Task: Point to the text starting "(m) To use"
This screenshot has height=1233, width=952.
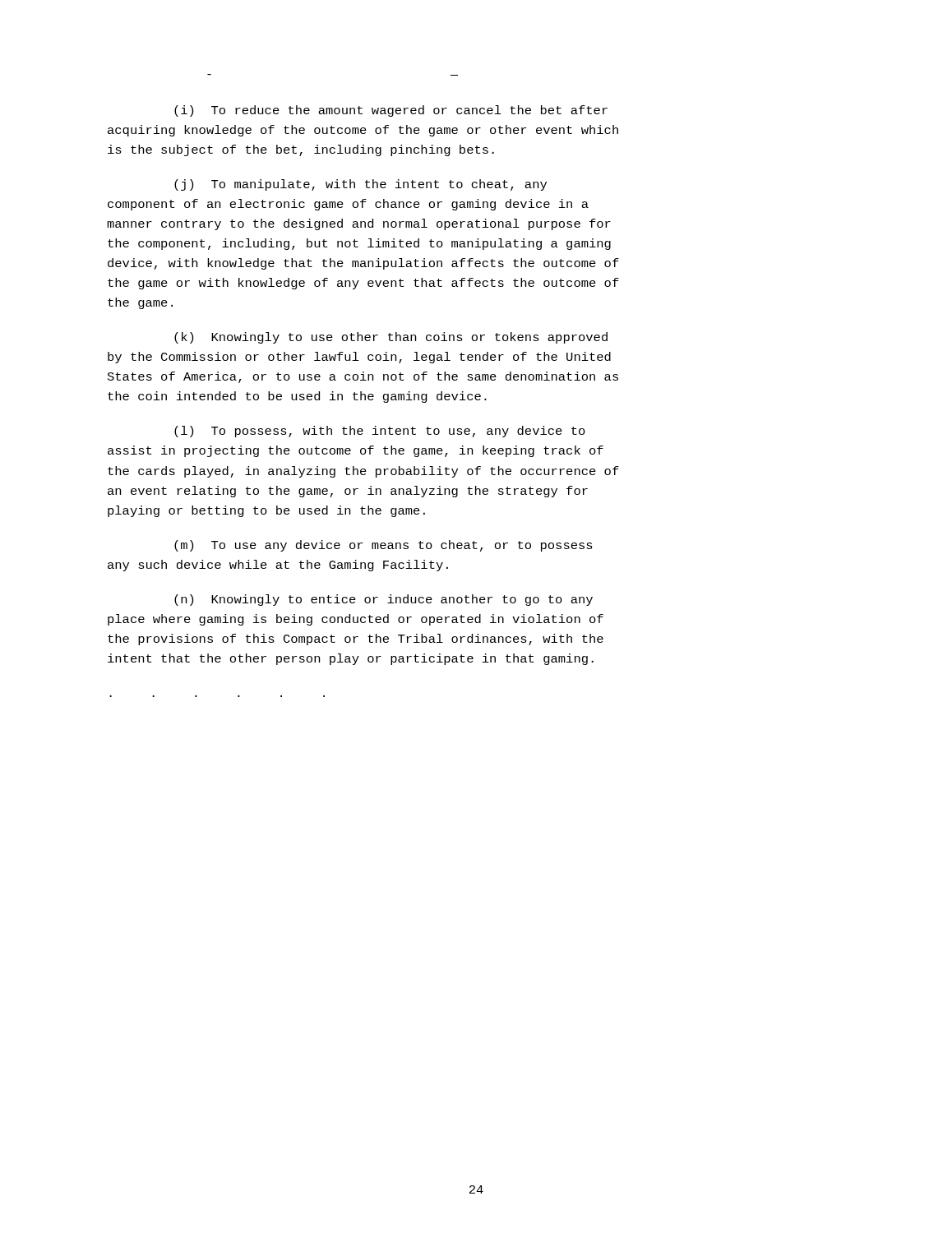Action: tap(484, 555)
